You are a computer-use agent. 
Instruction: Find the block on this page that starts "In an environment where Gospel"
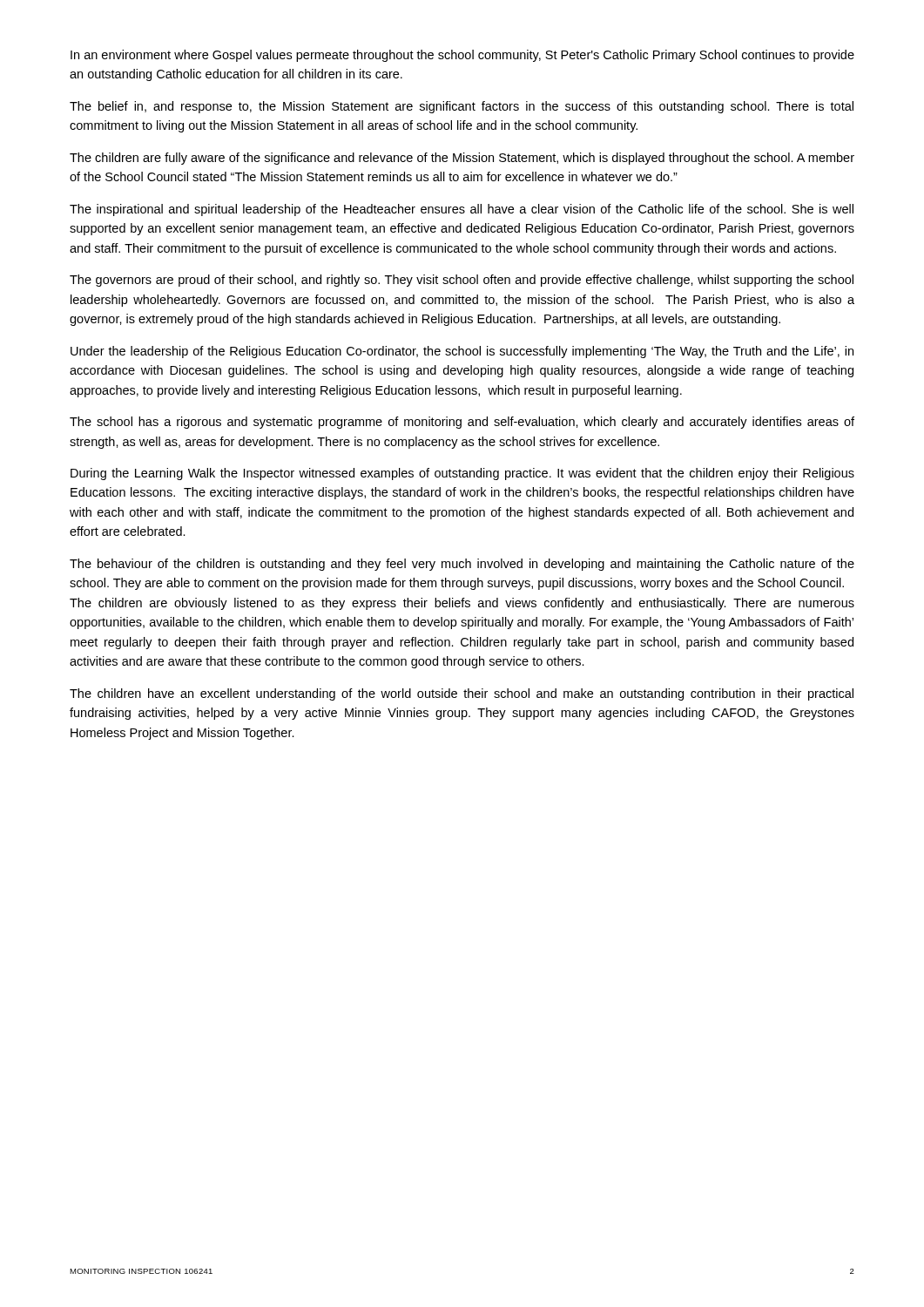coord(462,65)
